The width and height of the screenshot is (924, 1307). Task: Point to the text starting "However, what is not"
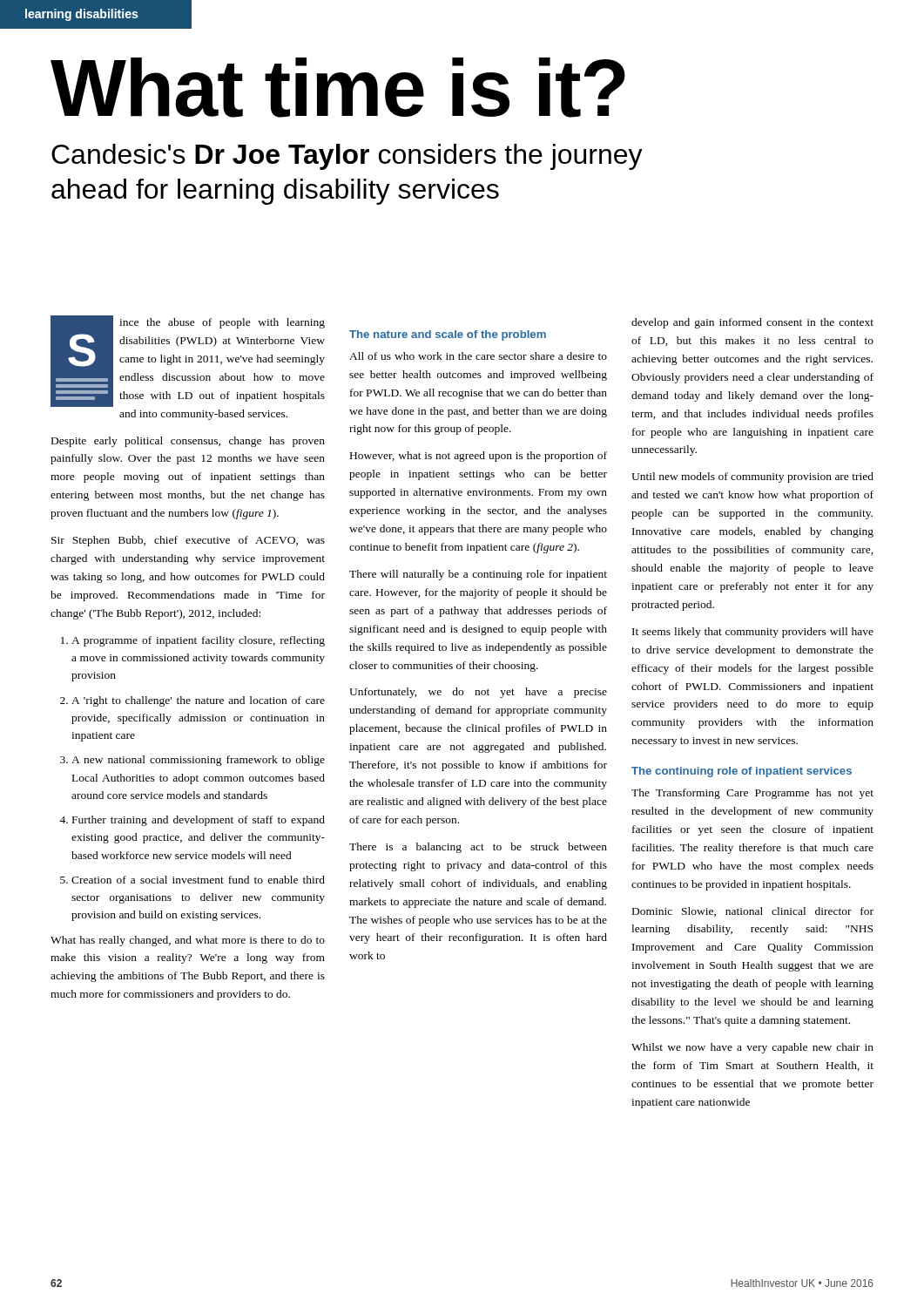(478, 501)
